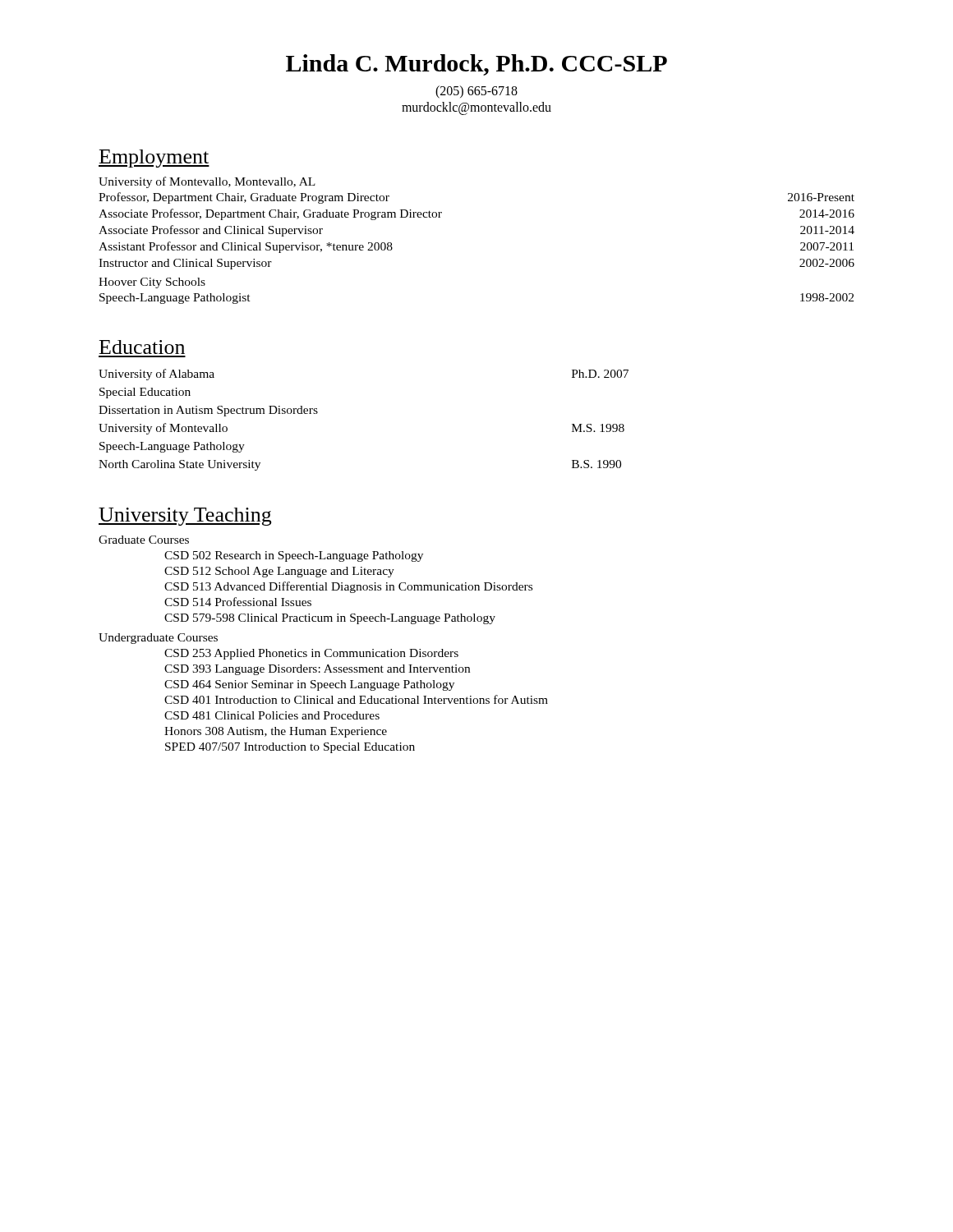Click on the text starting "Graduate Courses"
Viewport: 953px width, 1232px height.
(144, 539)
